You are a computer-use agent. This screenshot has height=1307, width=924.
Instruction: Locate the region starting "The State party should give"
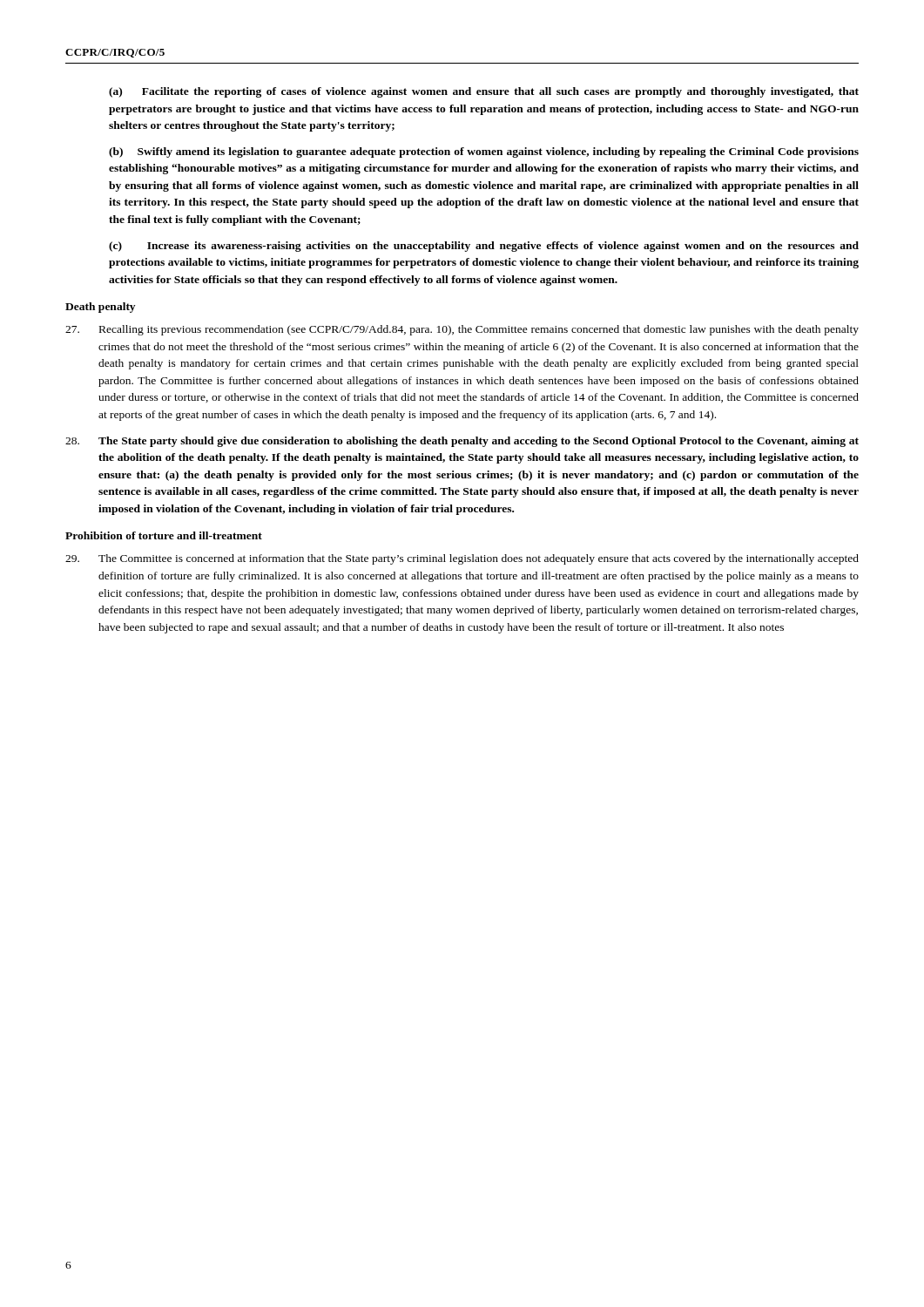[462, 474]
